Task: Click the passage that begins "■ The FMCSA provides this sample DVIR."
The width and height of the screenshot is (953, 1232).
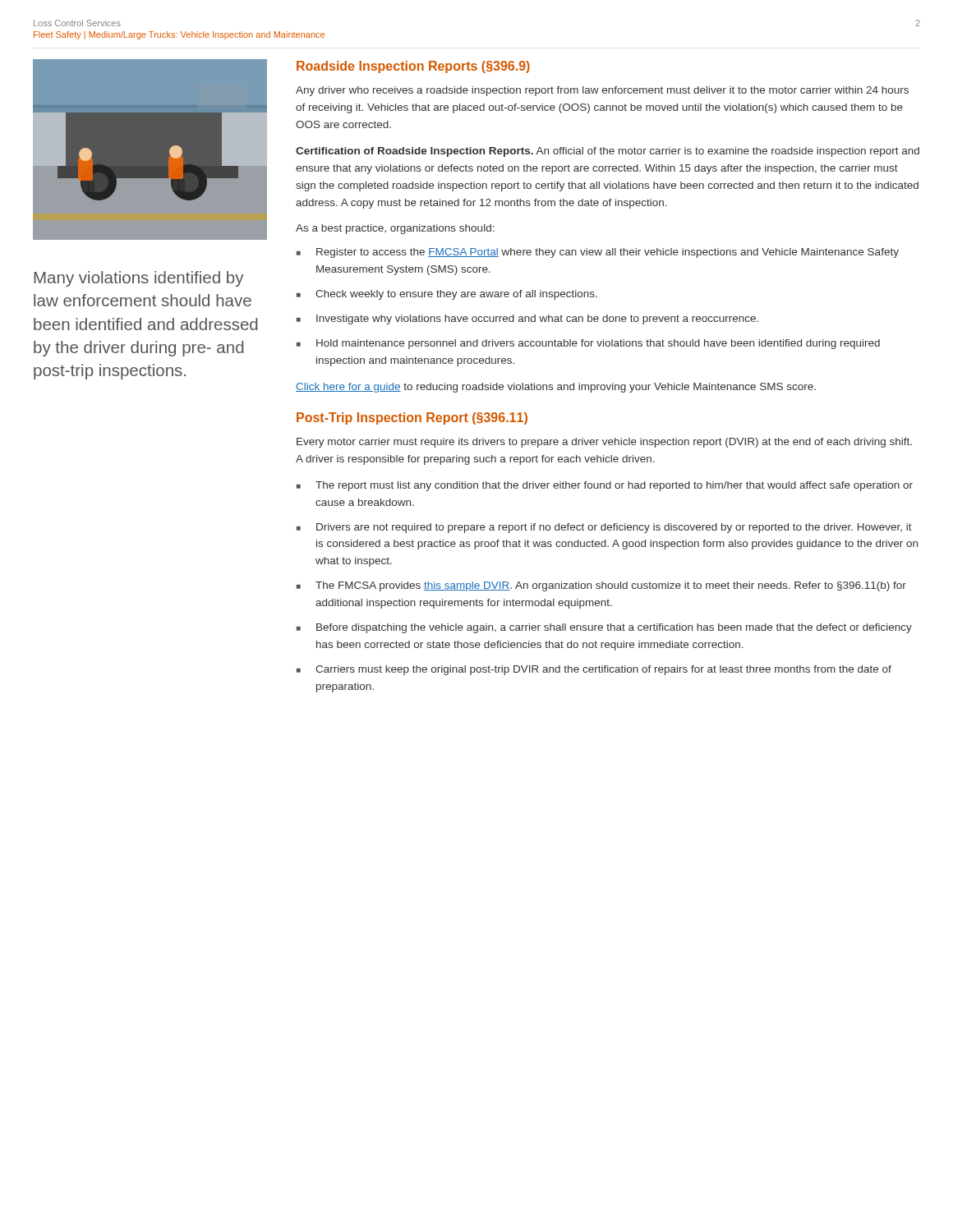Action: click(608, 595)
